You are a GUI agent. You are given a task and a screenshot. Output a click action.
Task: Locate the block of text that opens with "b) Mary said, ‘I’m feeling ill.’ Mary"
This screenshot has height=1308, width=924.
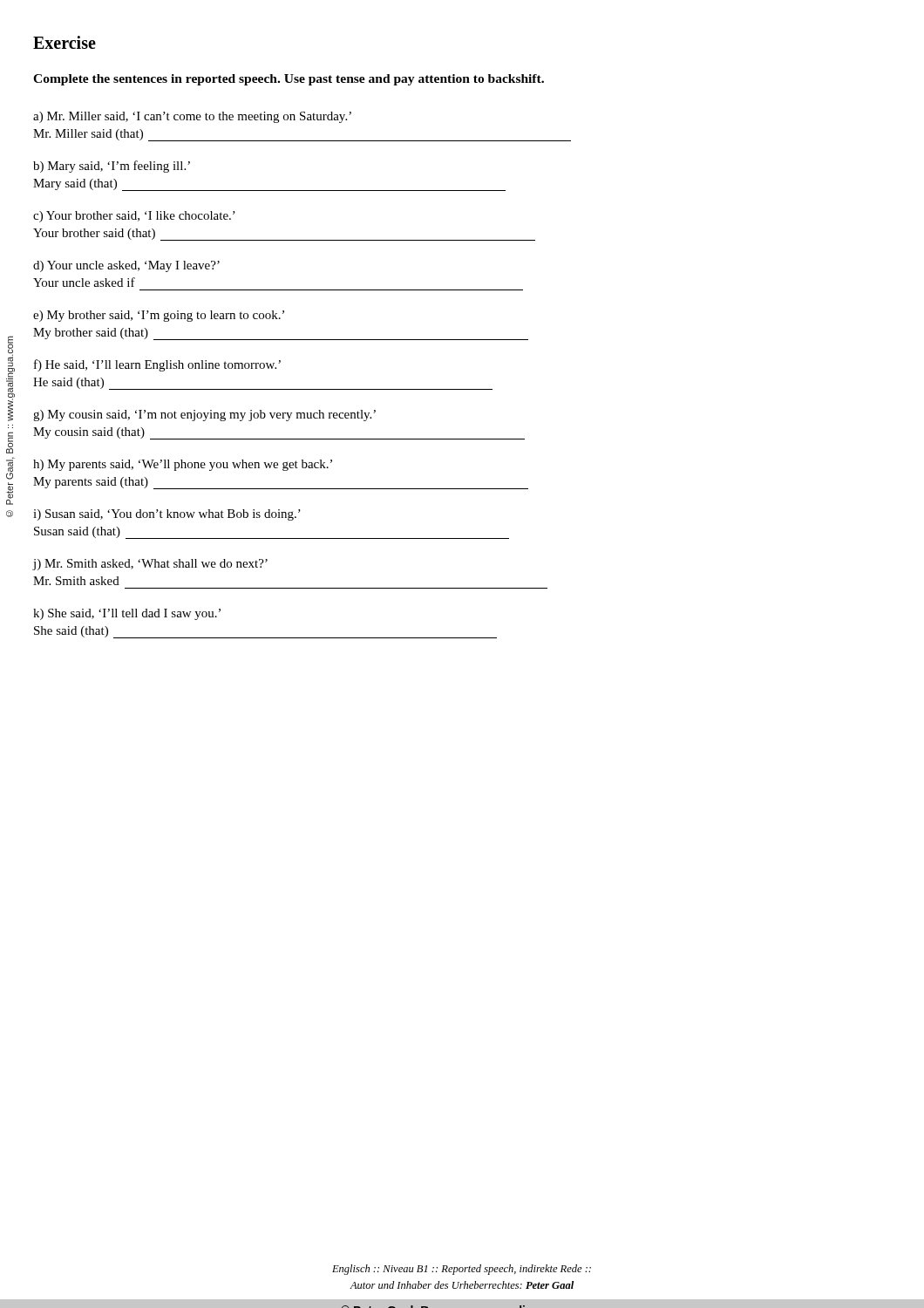112,167
